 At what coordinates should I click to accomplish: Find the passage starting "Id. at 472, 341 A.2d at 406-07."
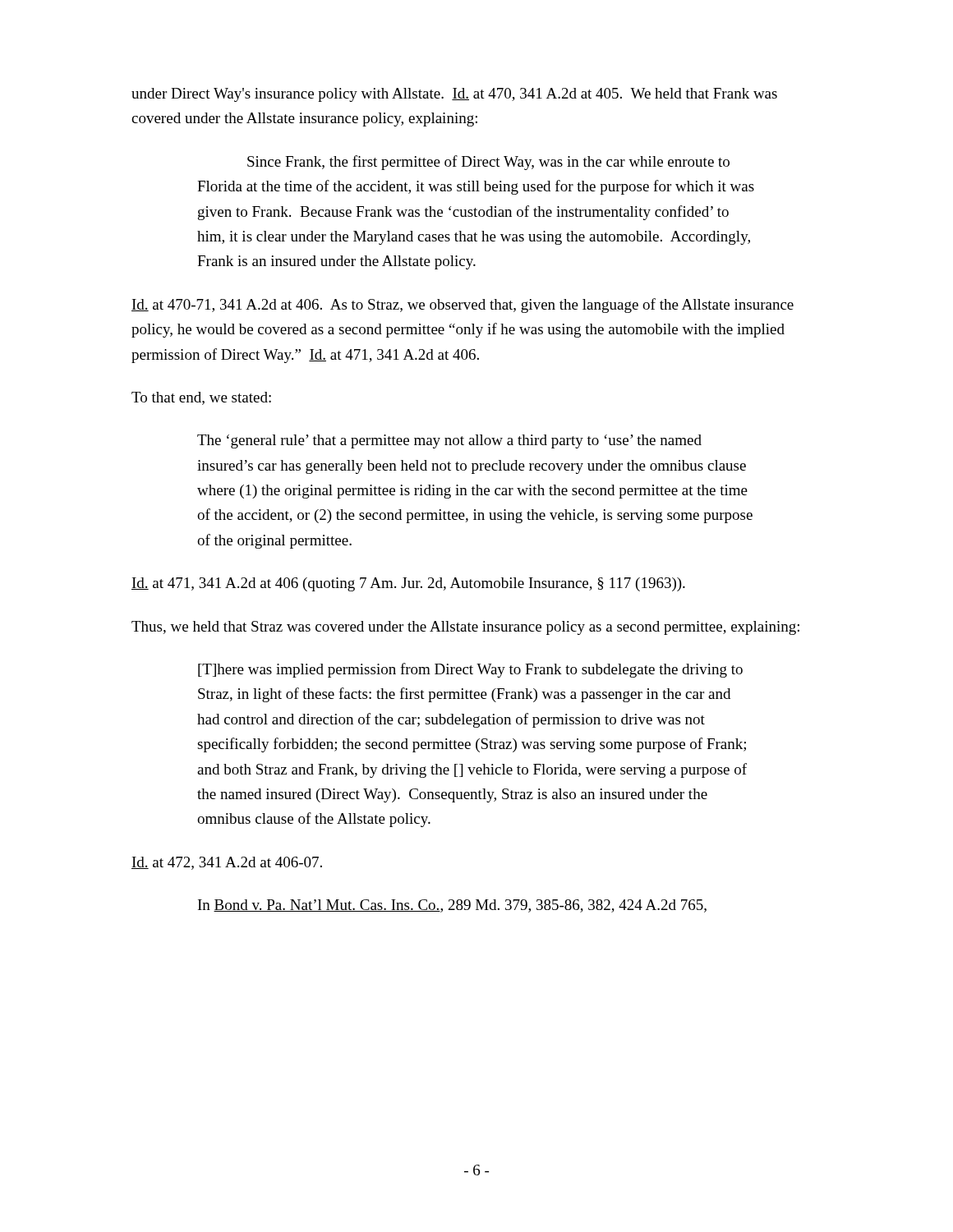point(227,863)
